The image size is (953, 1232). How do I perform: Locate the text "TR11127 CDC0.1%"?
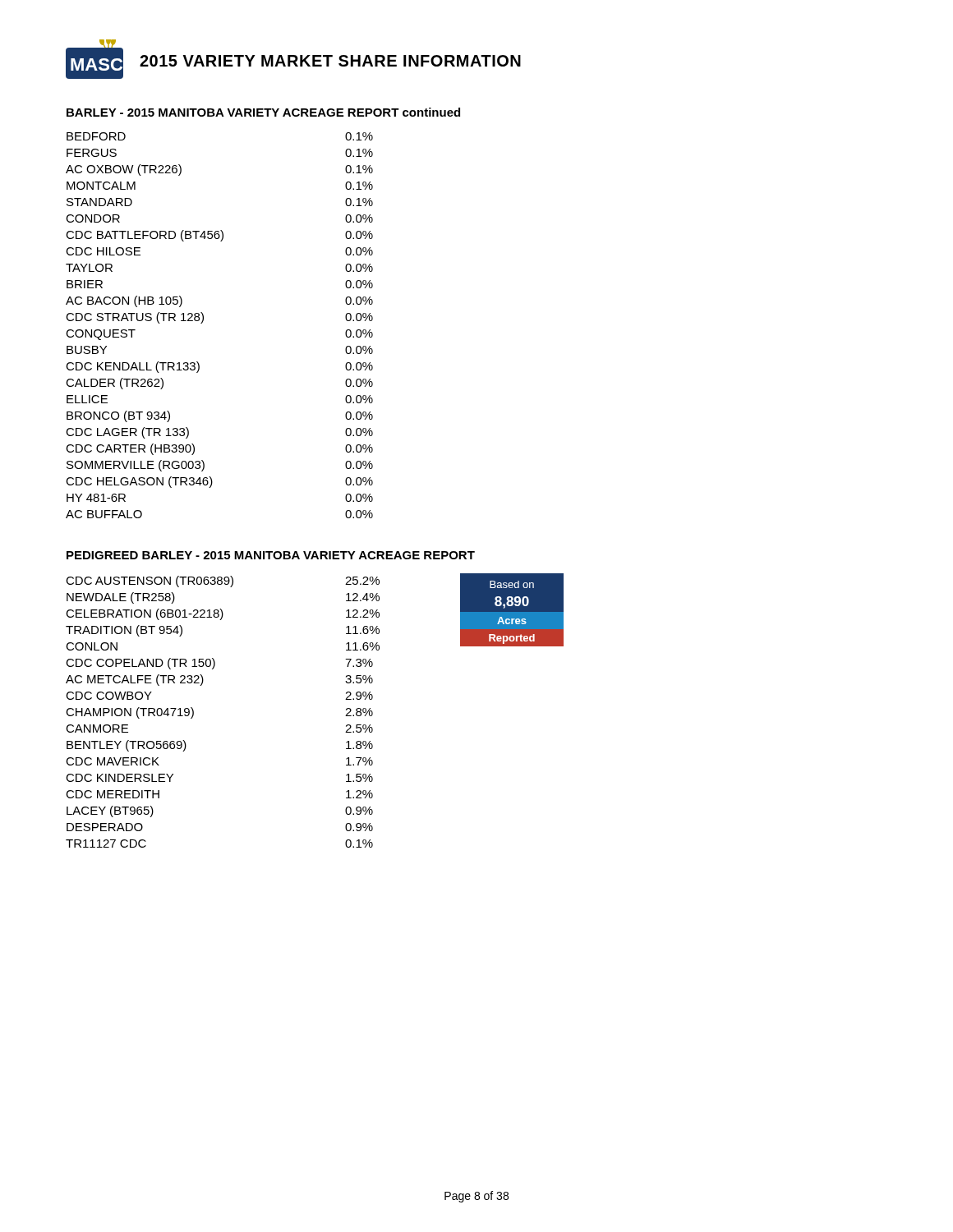point(105,845)
